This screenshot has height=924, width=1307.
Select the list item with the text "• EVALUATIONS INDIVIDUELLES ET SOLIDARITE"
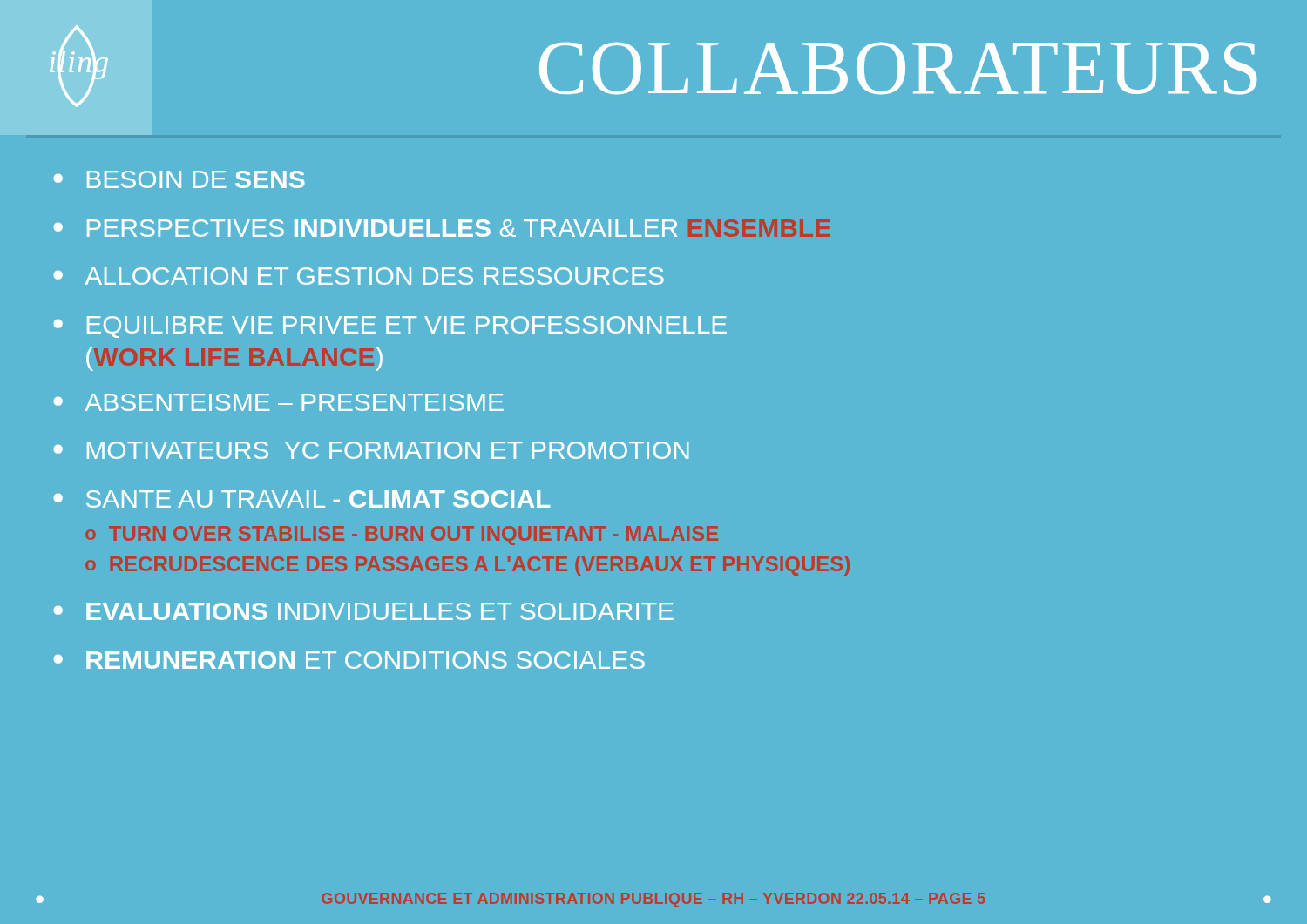click(363, 613)
